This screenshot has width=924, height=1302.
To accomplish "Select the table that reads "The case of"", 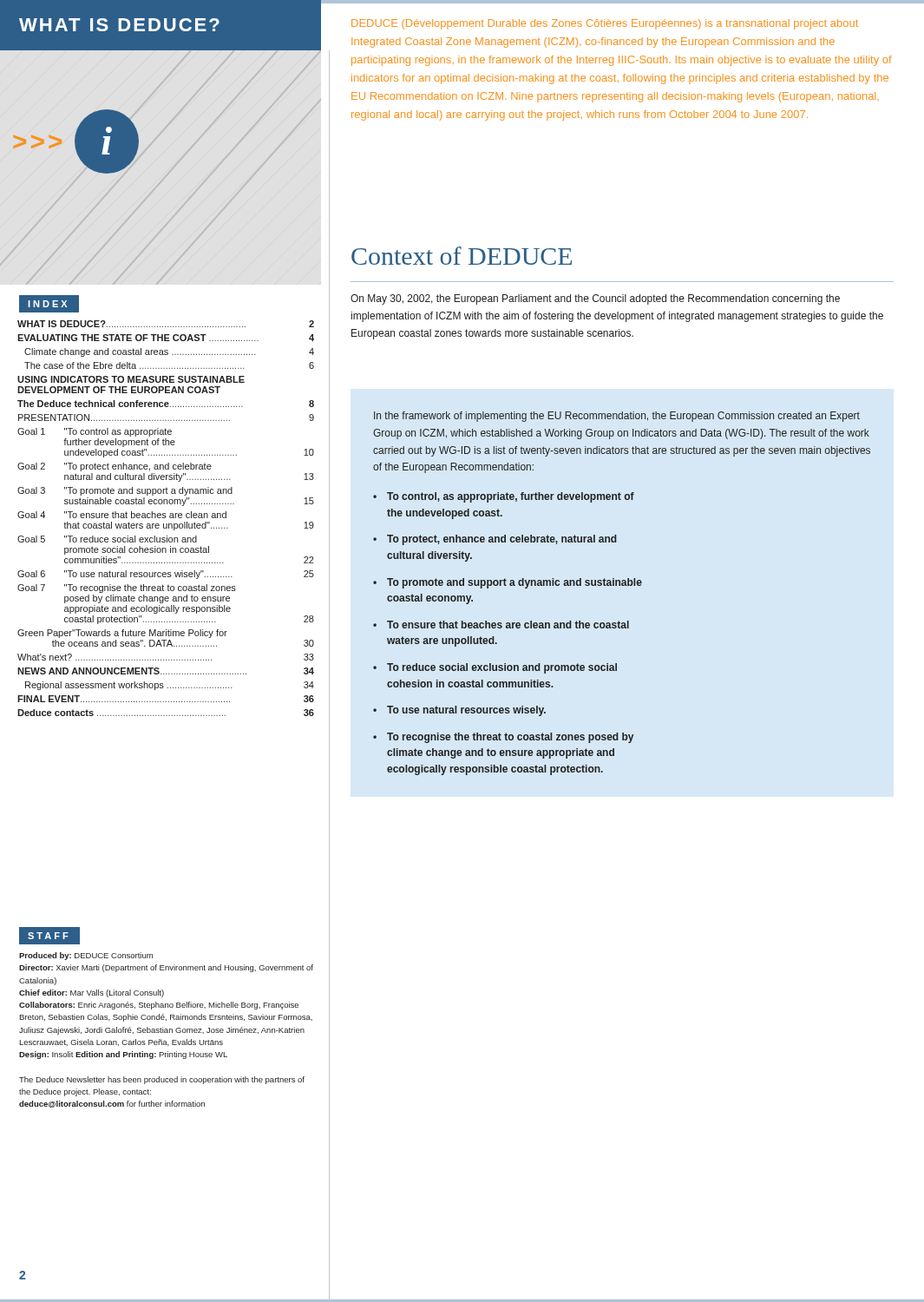I will click(165, 518).
